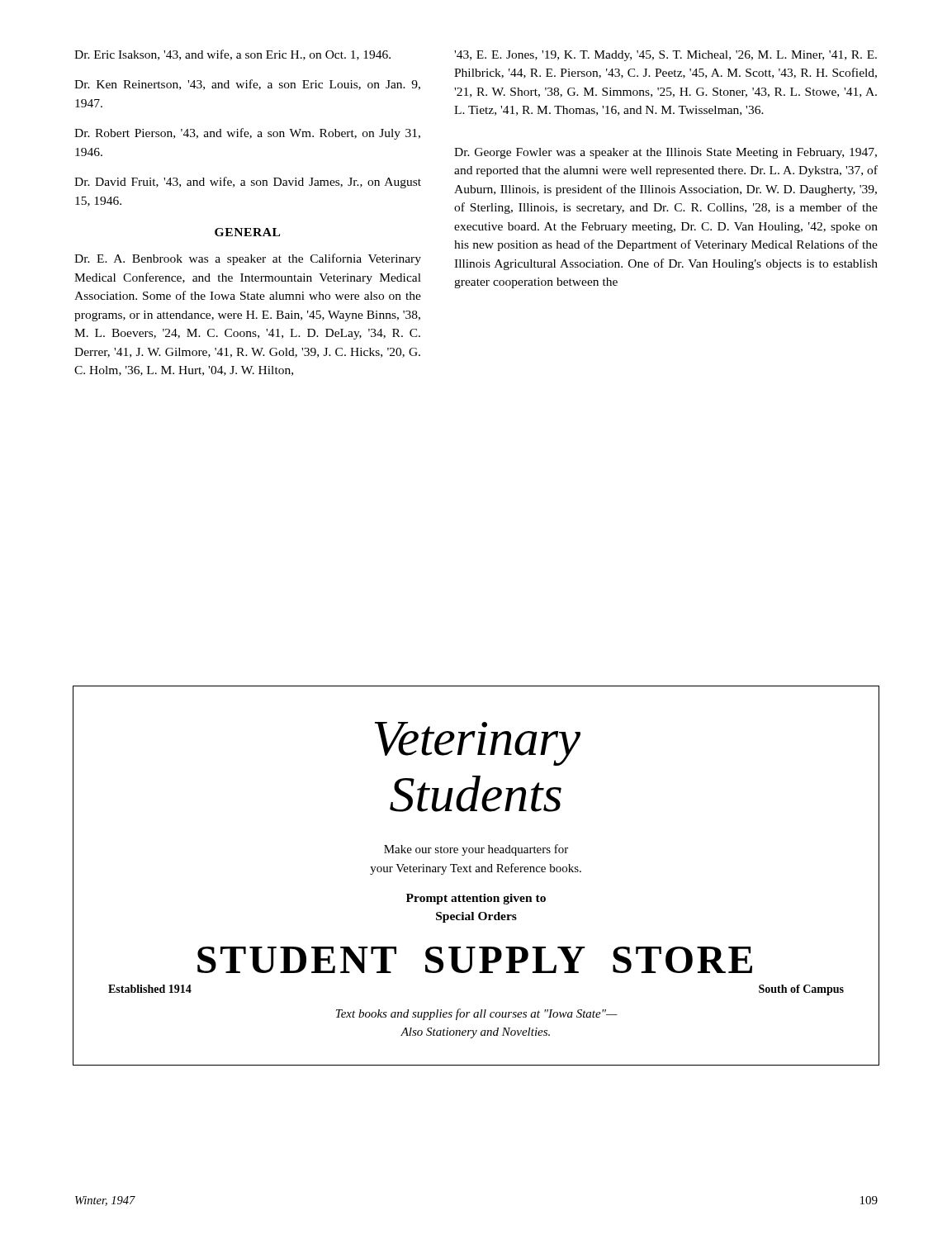952x1239 pixels.
Task: Select the text block with the text "'43, E. E. Jones, '19,"
Action: coord(666,82)
